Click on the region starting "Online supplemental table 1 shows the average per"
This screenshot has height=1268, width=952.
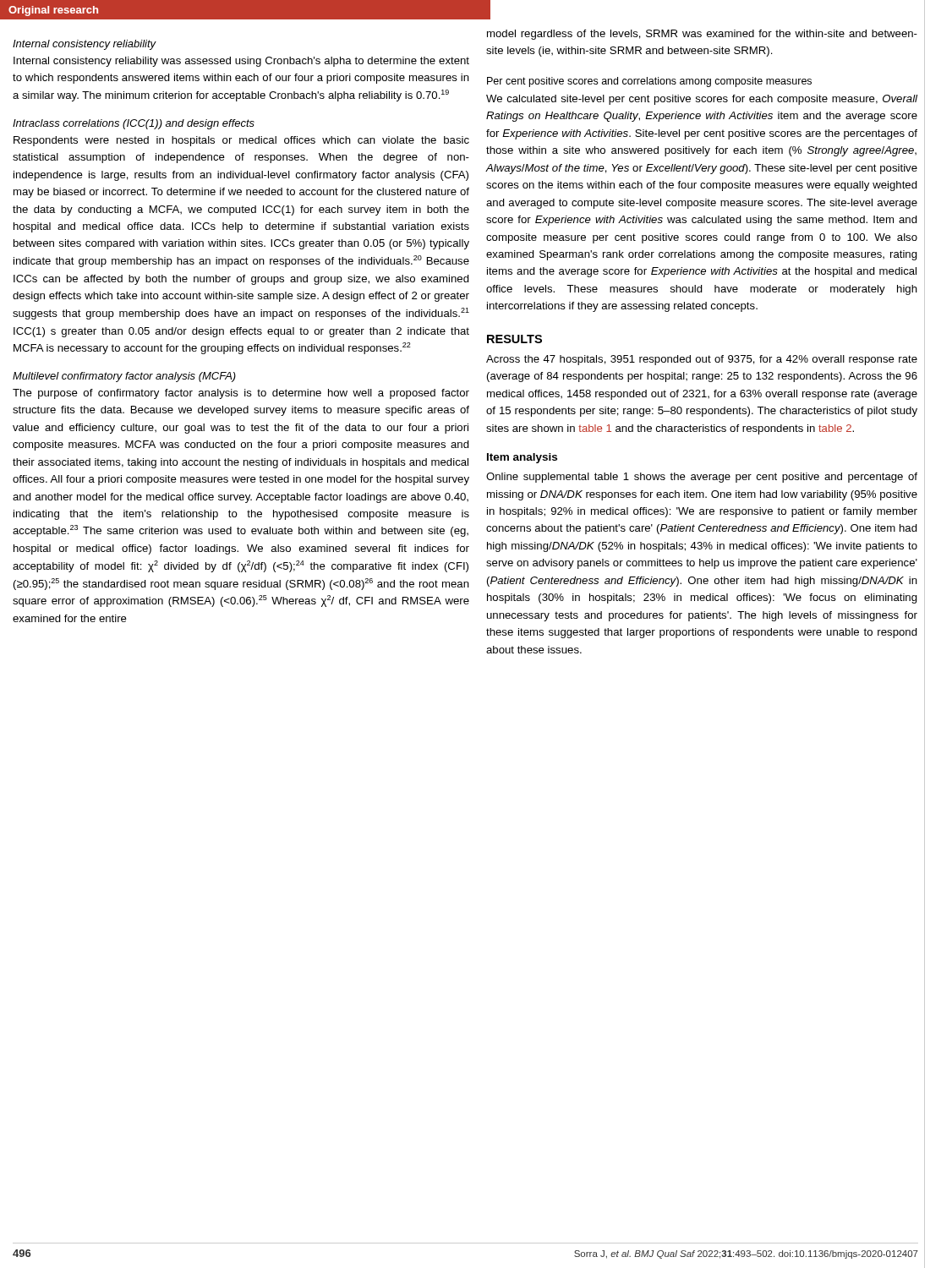coord(702,563)
